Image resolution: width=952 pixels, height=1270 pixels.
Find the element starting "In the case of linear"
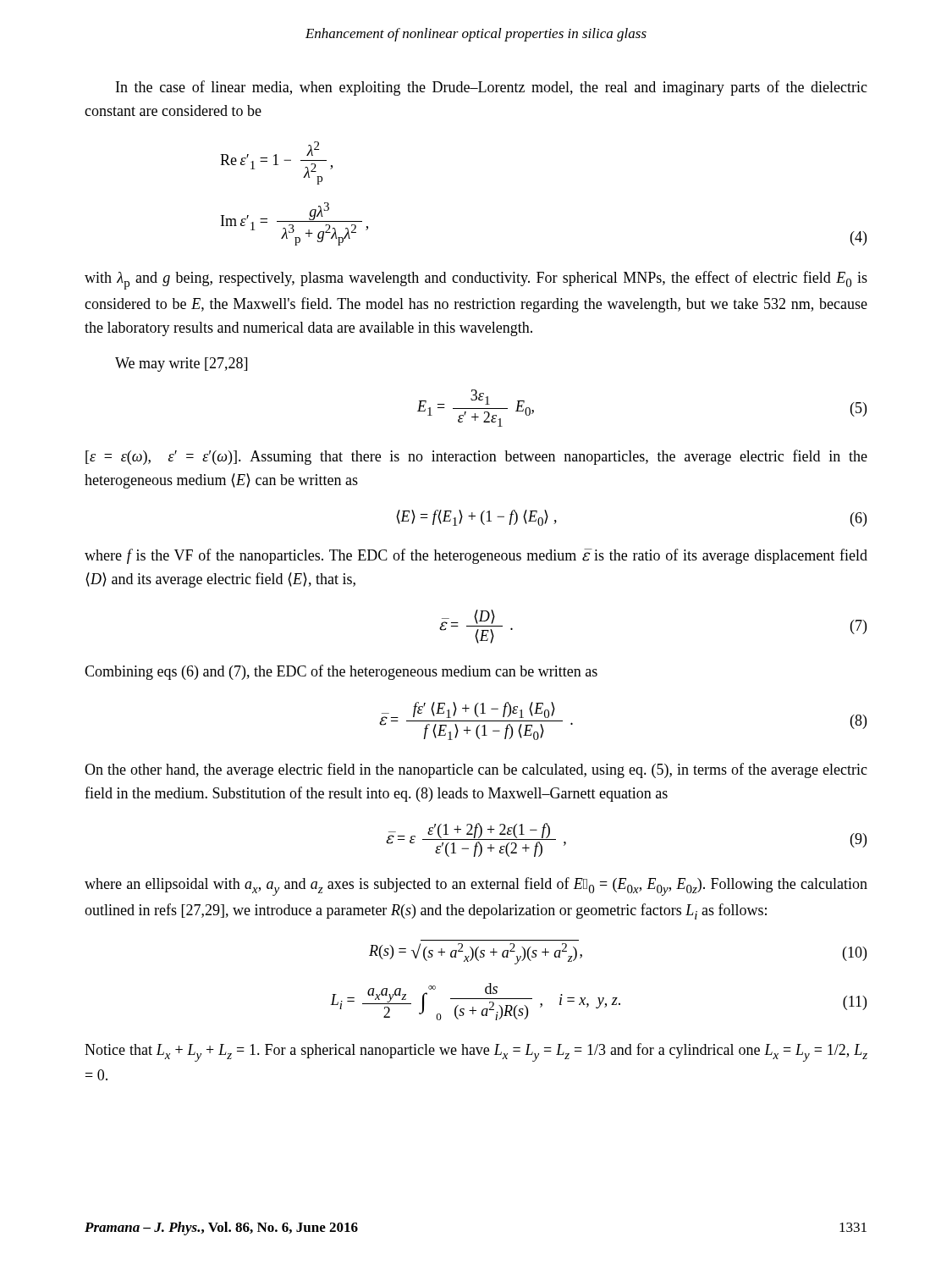[476, 99]
